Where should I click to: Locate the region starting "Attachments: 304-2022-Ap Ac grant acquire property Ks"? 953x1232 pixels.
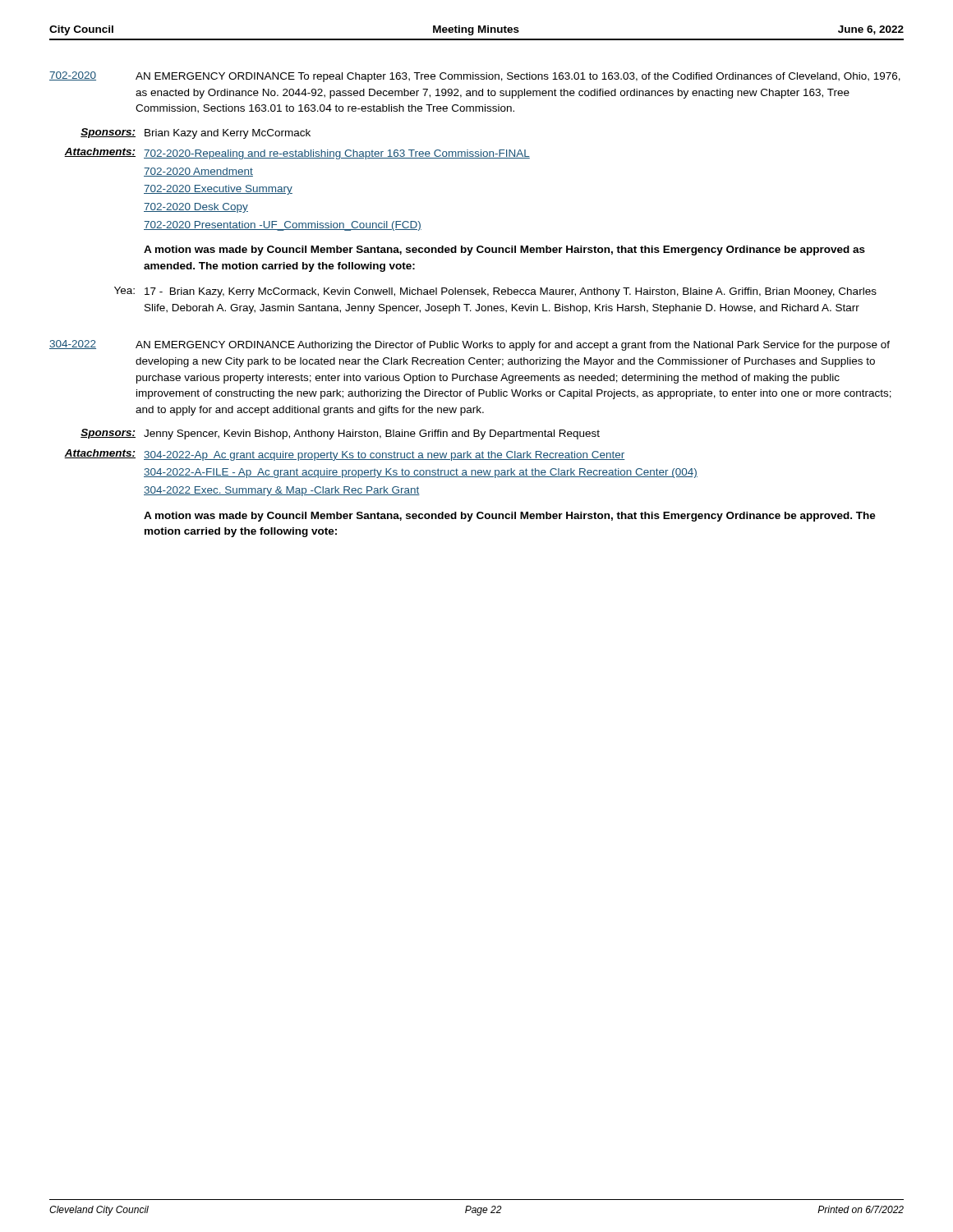(x=476, y=472)
